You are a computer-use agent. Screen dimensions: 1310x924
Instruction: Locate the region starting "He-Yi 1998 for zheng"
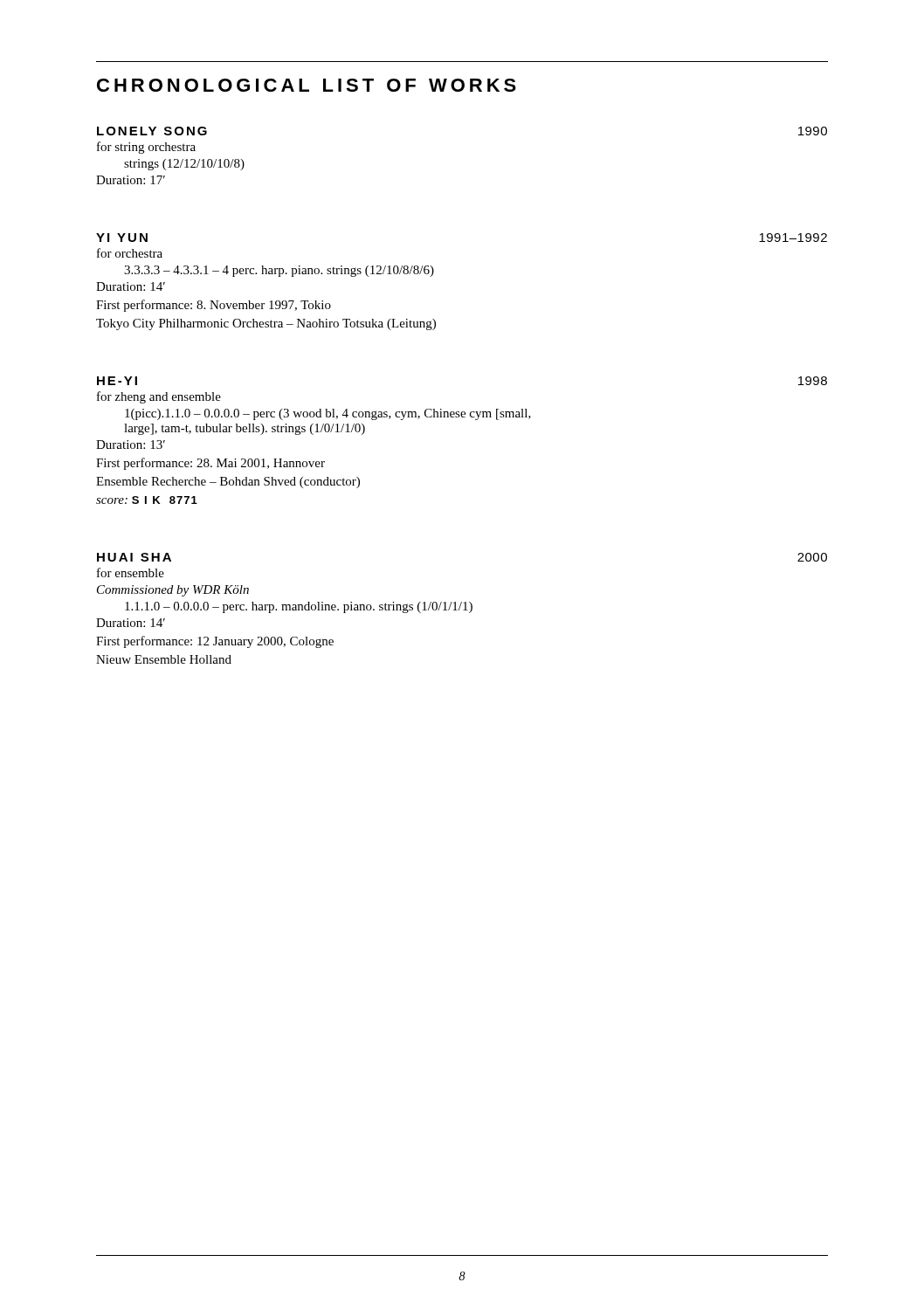tap(111, 380)
